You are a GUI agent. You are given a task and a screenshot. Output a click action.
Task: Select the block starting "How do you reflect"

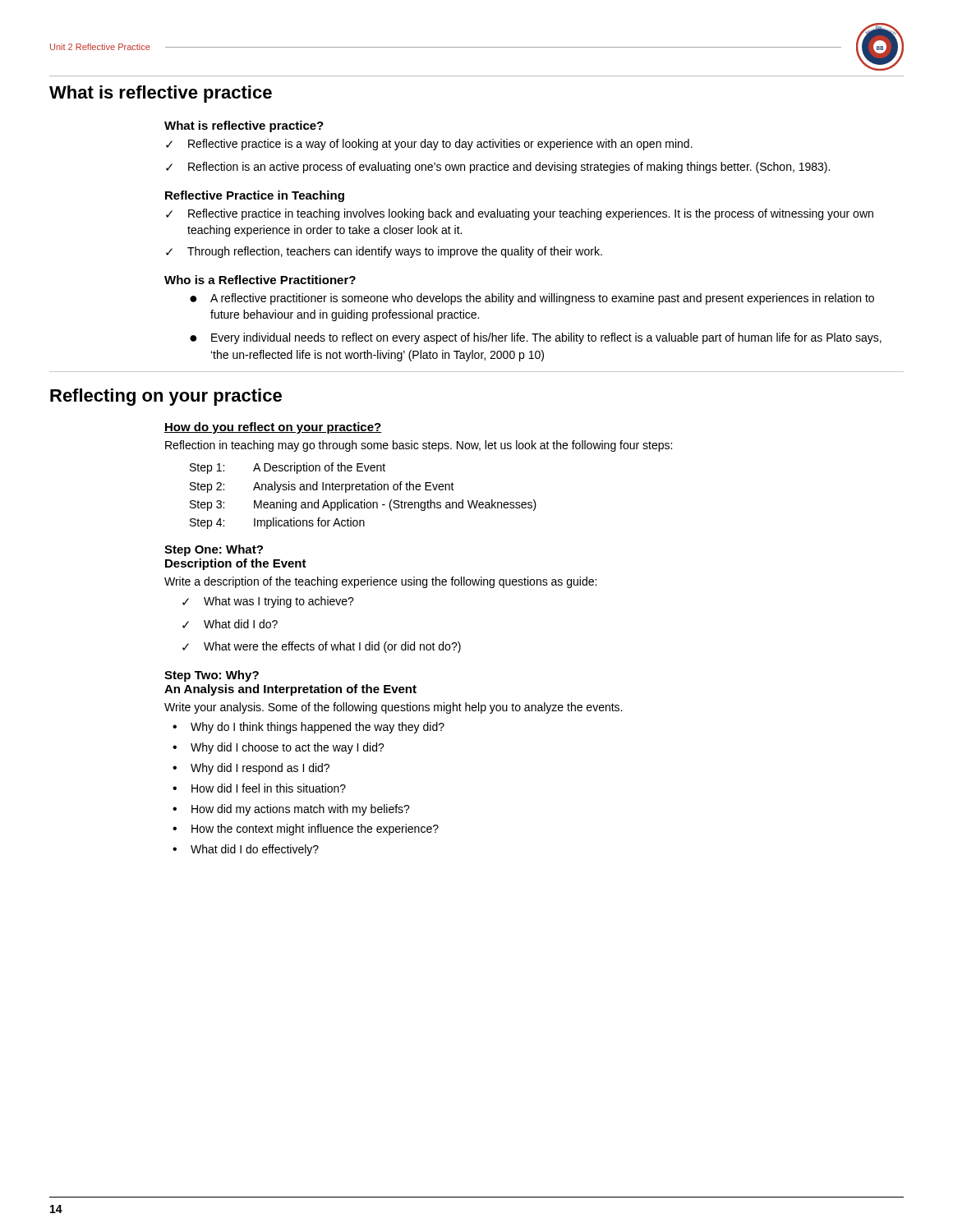[x=273, y=427]
